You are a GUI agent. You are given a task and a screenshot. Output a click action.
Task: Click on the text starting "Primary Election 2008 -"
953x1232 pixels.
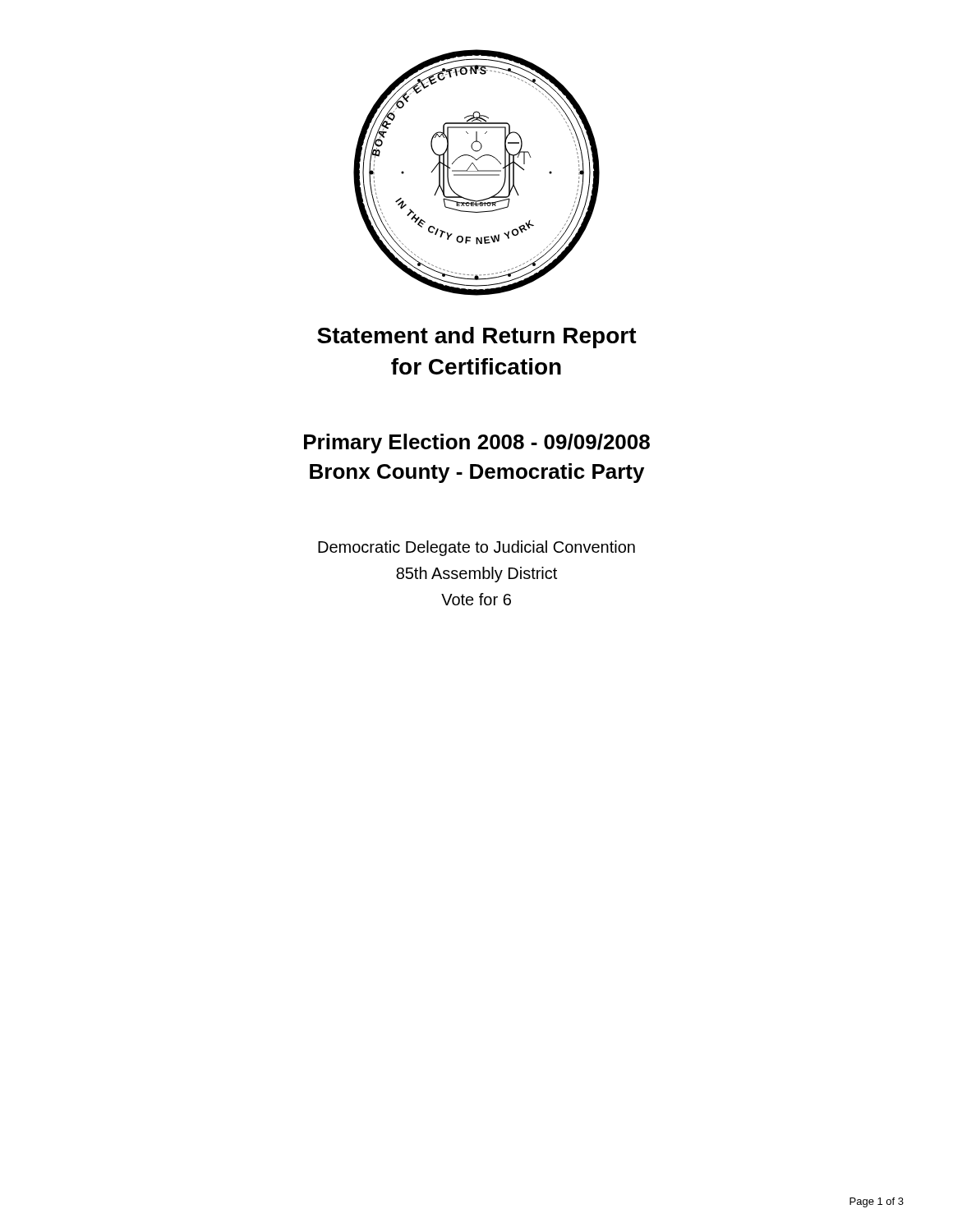(x=476, y=457)
